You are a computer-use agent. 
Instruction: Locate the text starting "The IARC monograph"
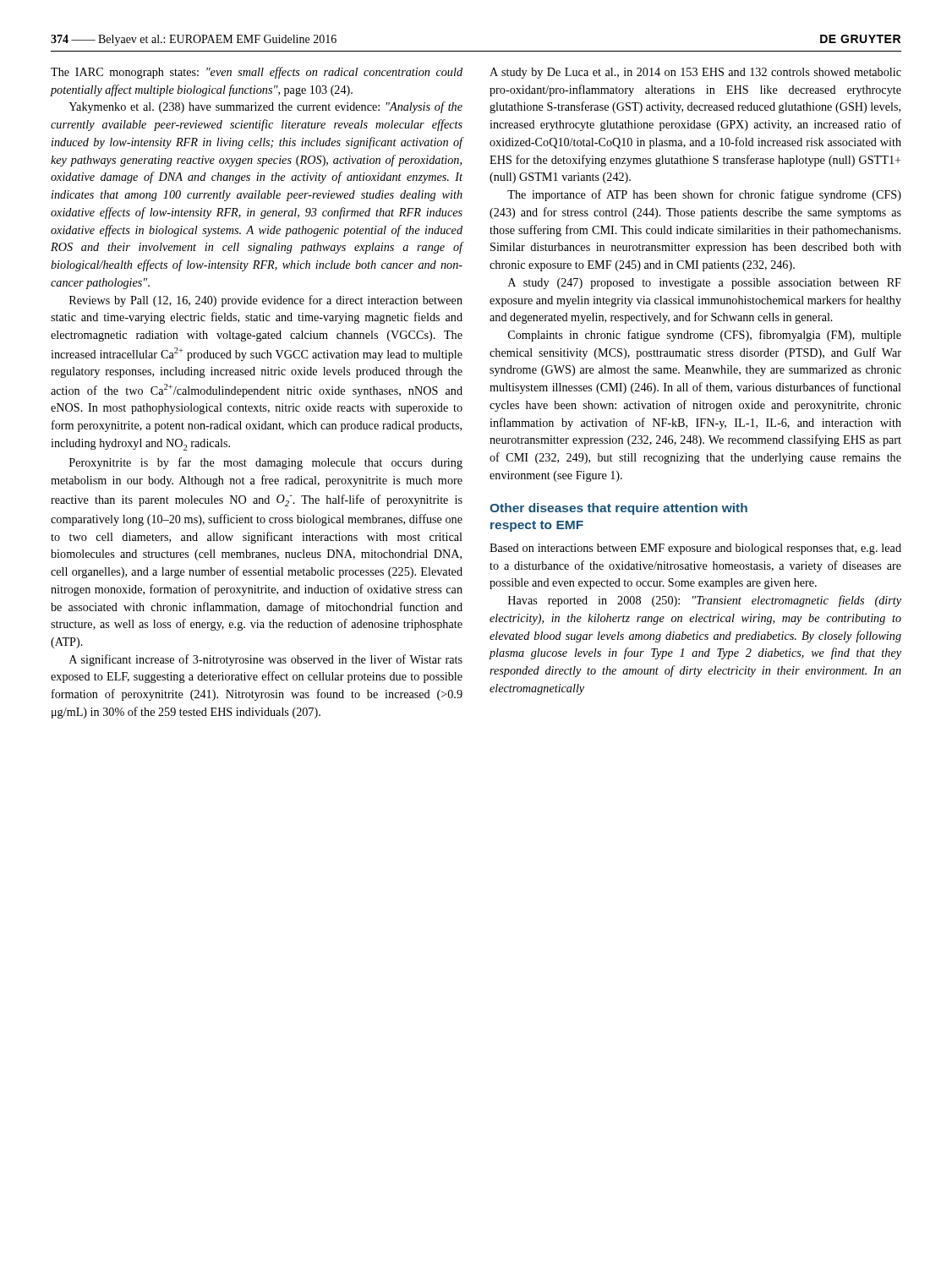(257, 392)
